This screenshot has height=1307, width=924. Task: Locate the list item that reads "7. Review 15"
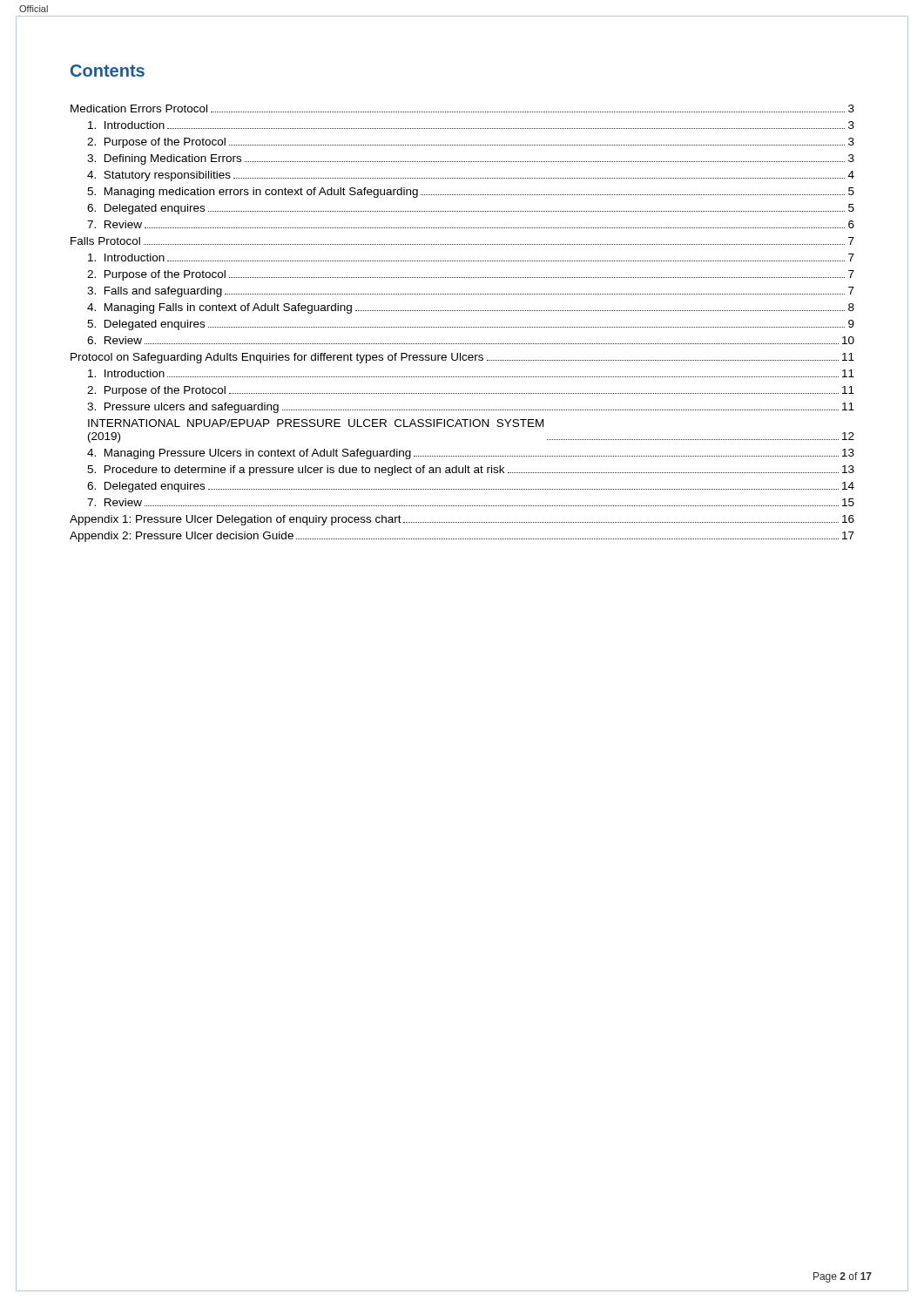point(471,502)
